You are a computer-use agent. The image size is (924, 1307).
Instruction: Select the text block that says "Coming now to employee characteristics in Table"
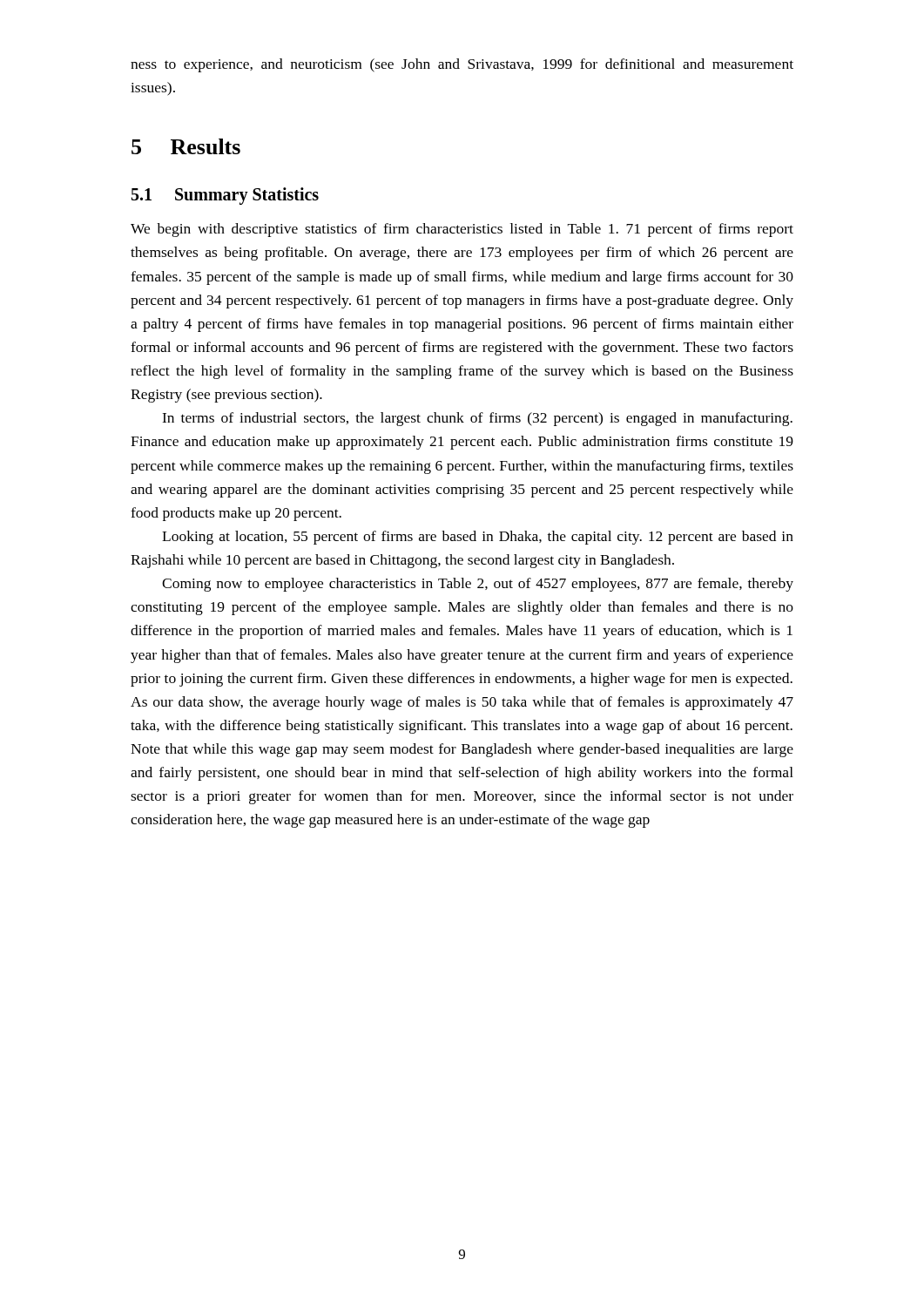point(462,701)
